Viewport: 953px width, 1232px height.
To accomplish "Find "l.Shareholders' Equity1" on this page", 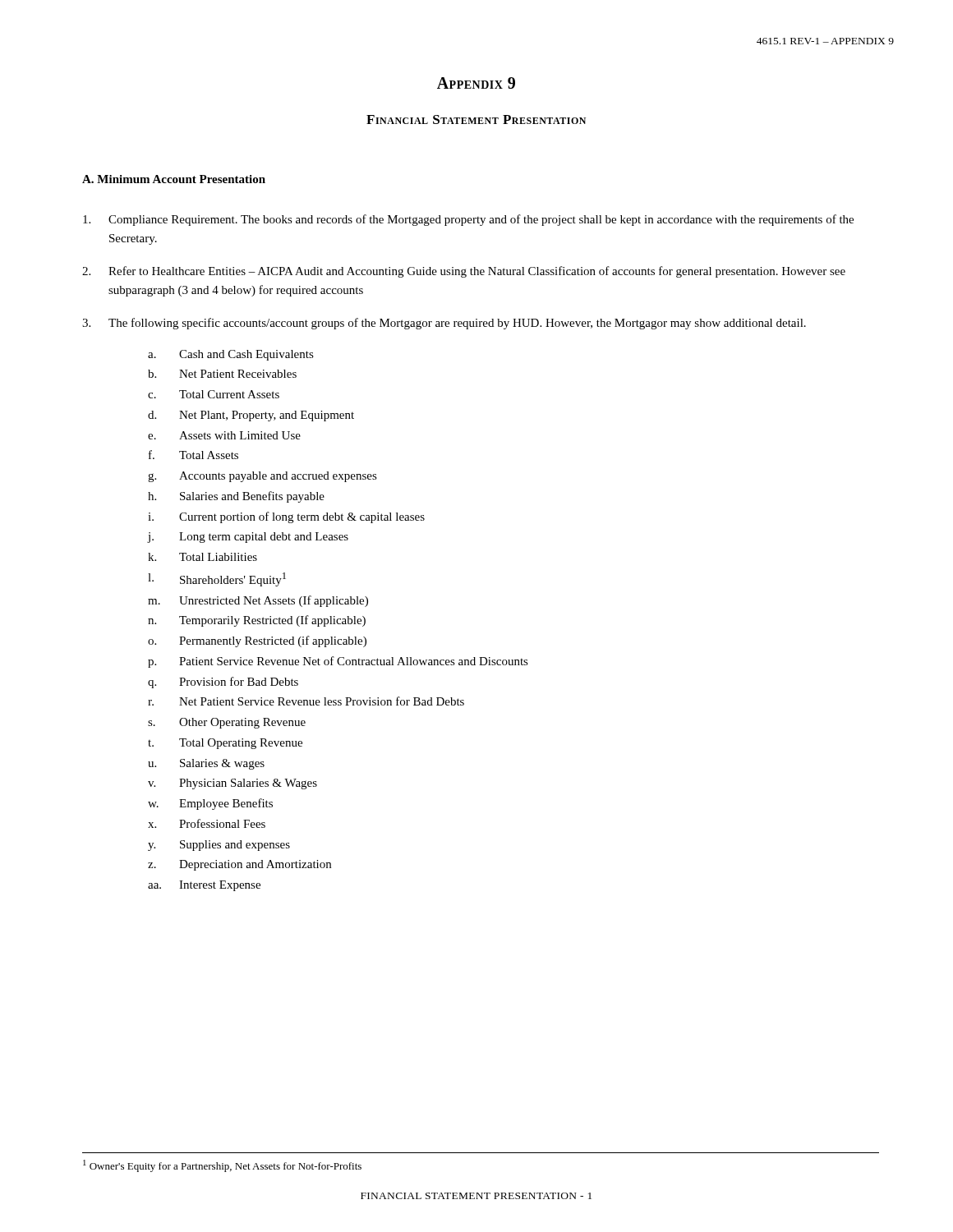I will pyautogui.click(x=217, y=579).
